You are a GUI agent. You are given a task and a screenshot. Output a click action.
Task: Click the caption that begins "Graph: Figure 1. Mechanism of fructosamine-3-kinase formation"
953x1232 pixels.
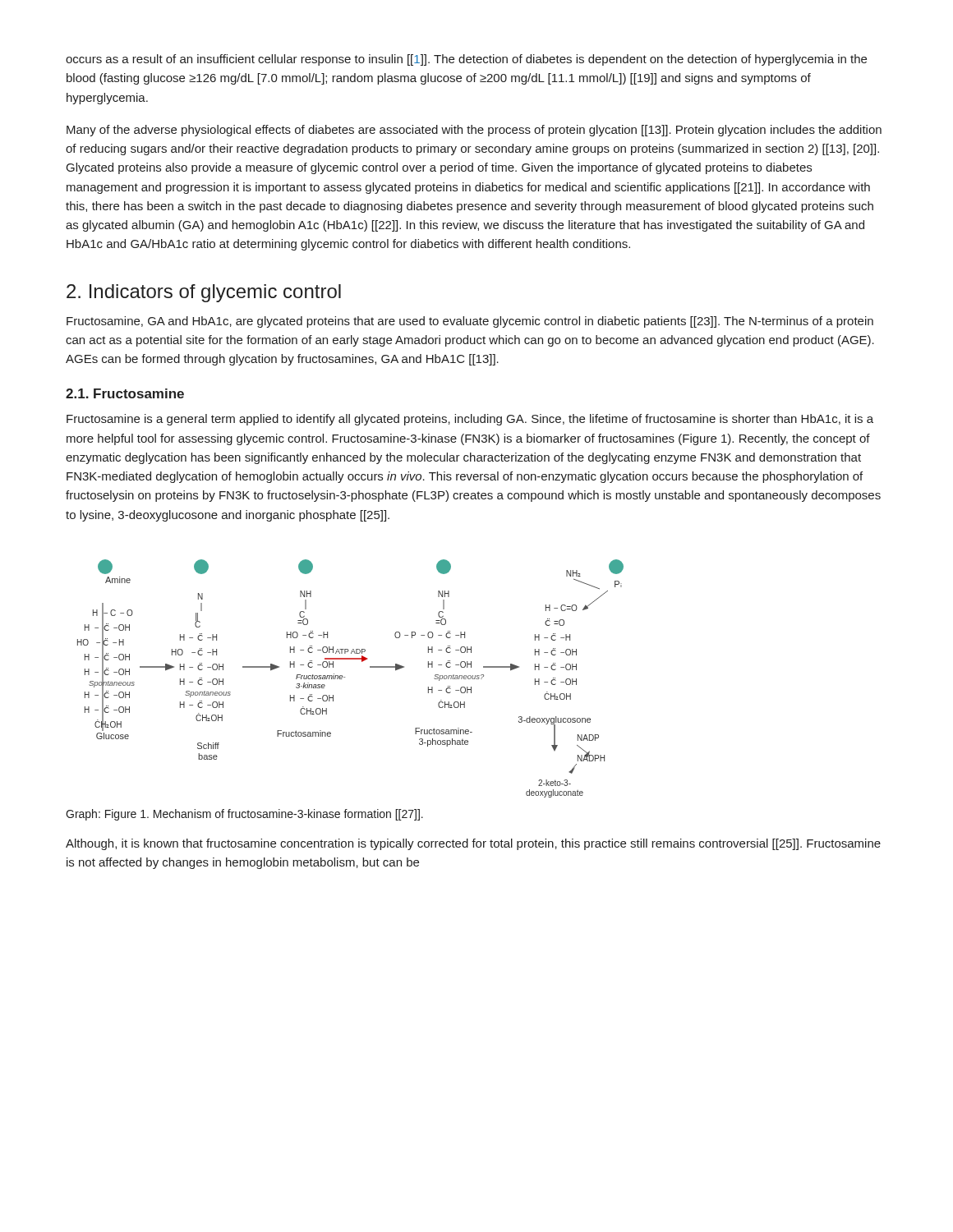245,814
